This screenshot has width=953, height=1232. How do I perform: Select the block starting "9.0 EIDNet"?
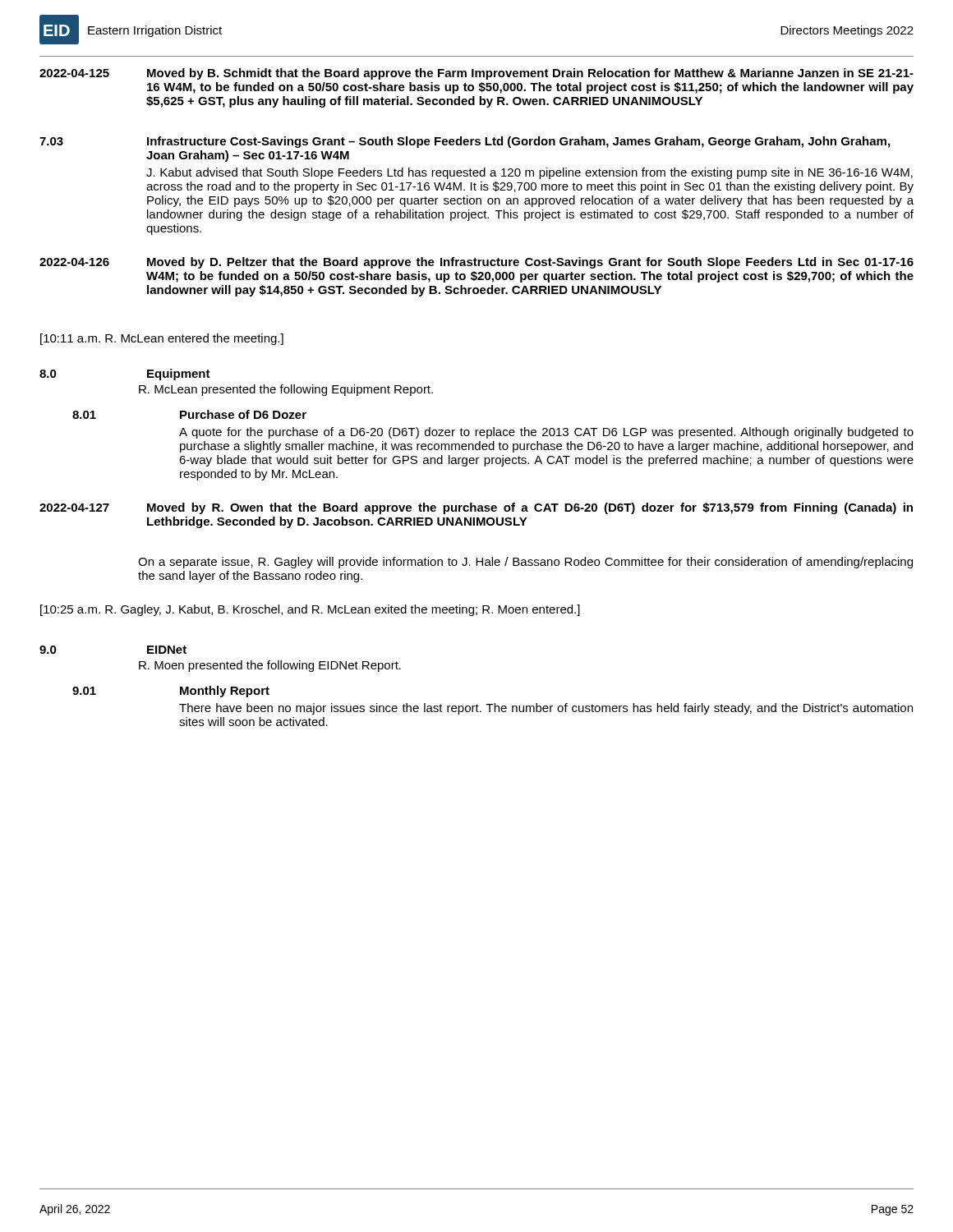point(42,650)
